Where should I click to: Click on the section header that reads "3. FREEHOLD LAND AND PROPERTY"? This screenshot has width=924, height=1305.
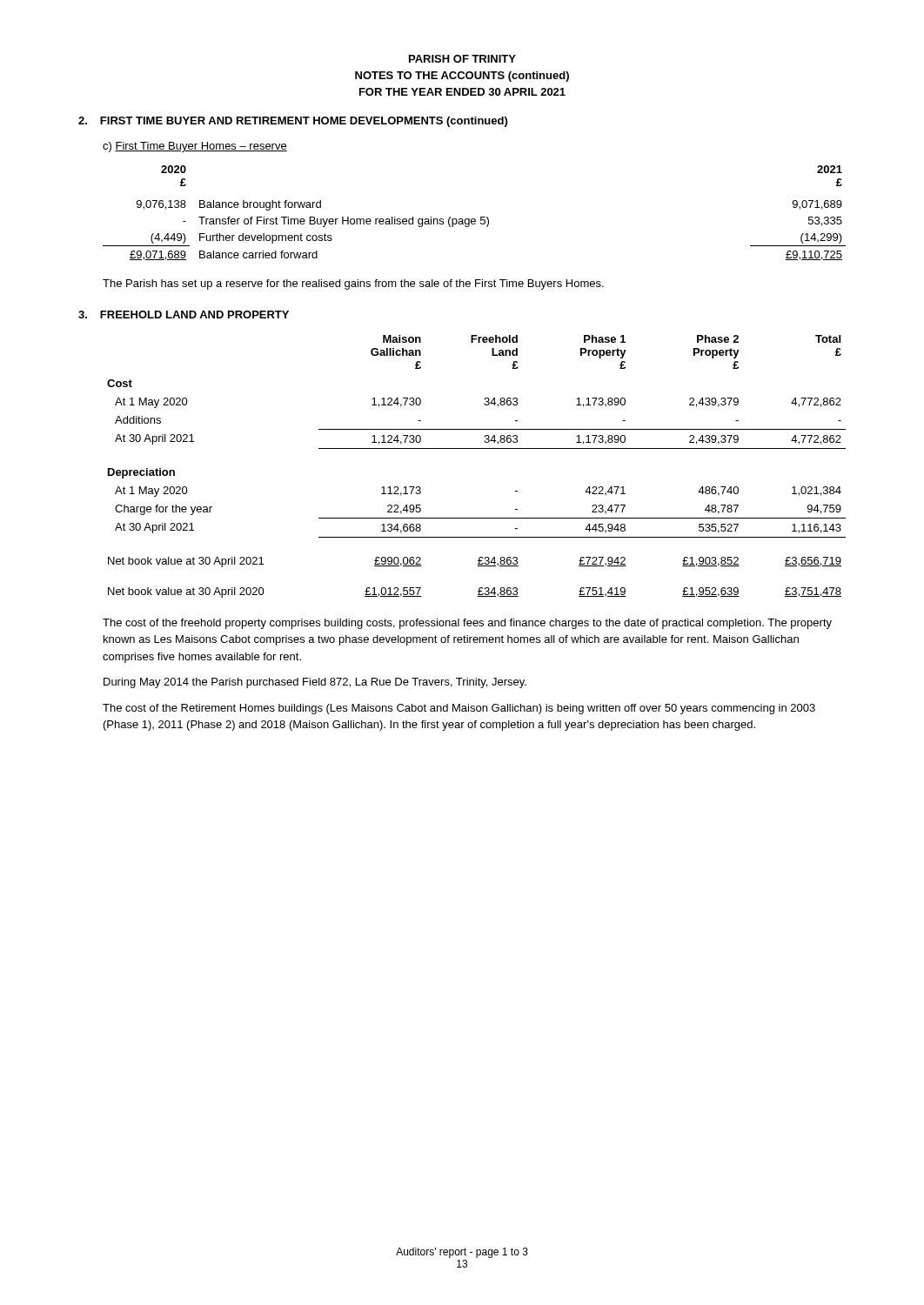pos(184,314)
